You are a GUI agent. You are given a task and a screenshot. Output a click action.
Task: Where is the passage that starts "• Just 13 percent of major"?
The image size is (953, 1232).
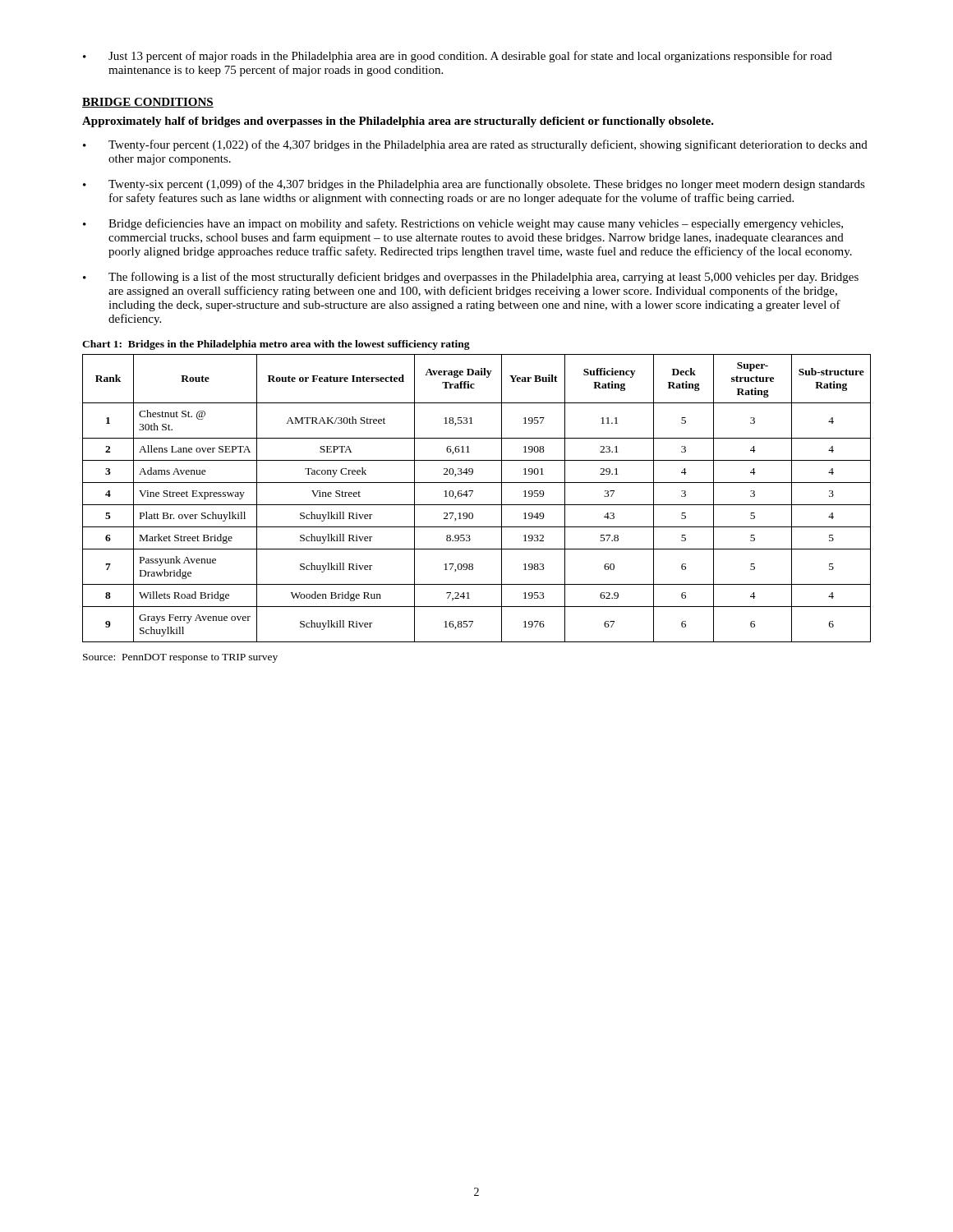coord(476,63)
